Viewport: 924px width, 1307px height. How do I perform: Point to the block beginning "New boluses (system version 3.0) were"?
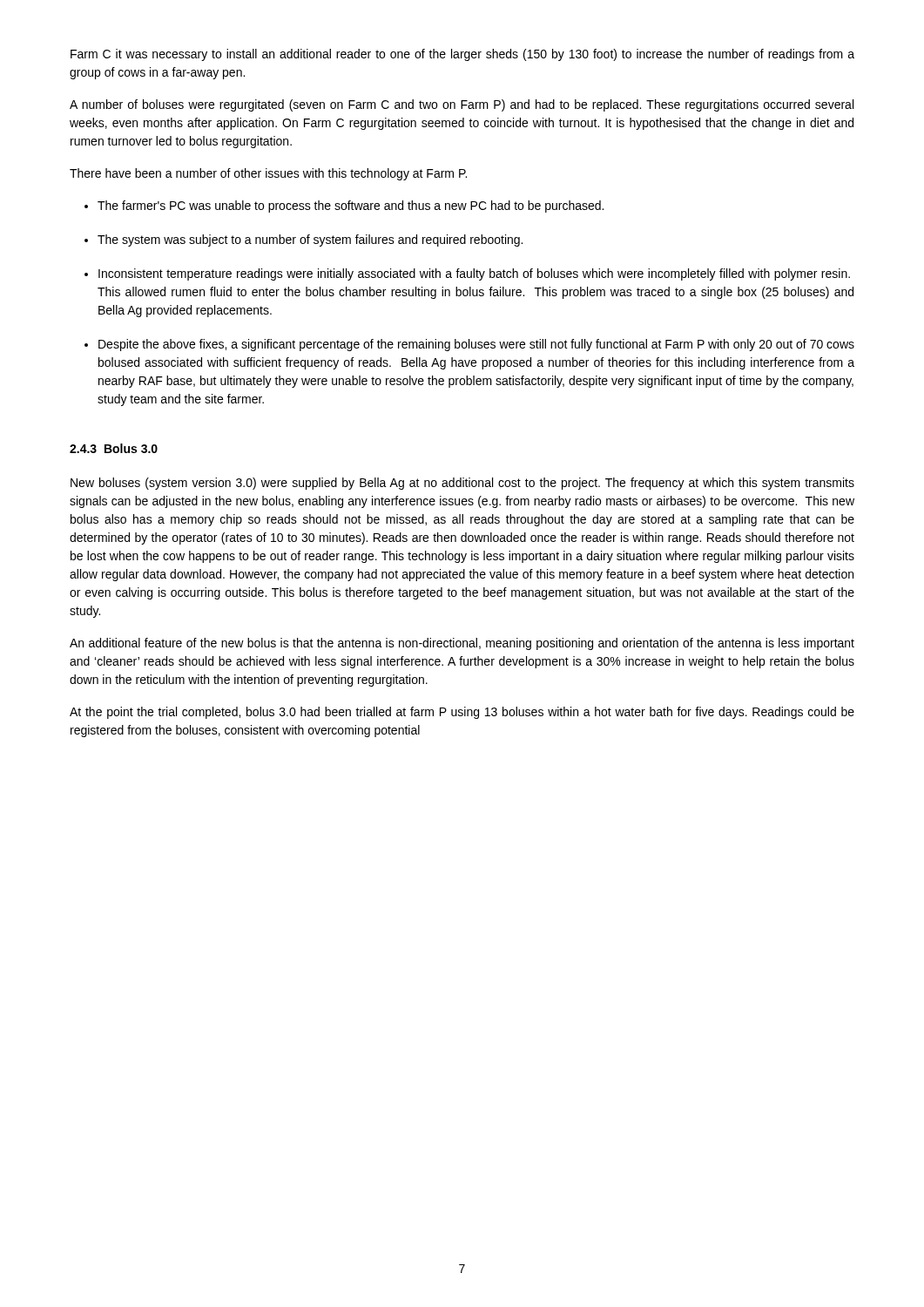(462, 547)
